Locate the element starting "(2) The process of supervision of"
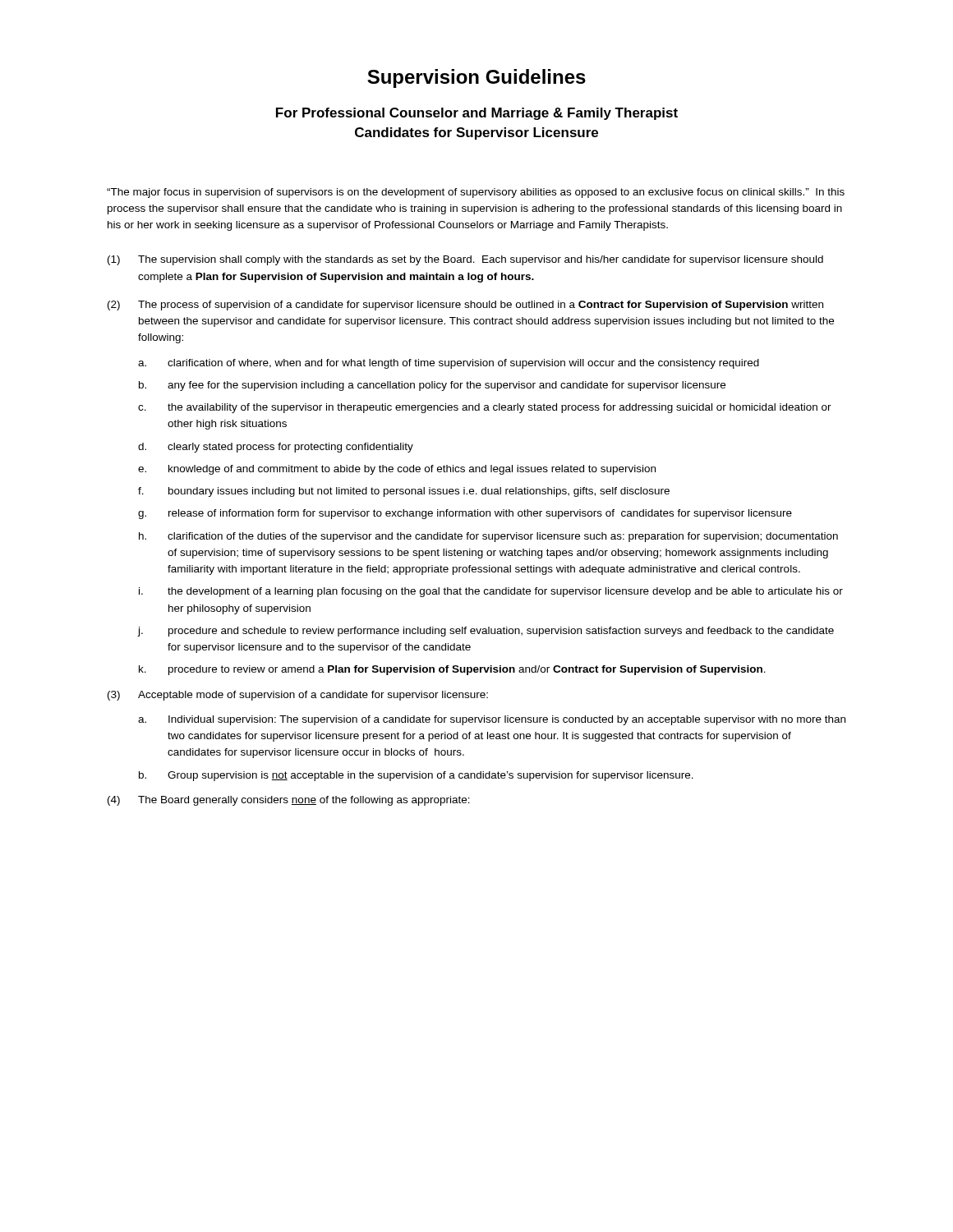This screenshot has width=953, height=1232. 476,321
